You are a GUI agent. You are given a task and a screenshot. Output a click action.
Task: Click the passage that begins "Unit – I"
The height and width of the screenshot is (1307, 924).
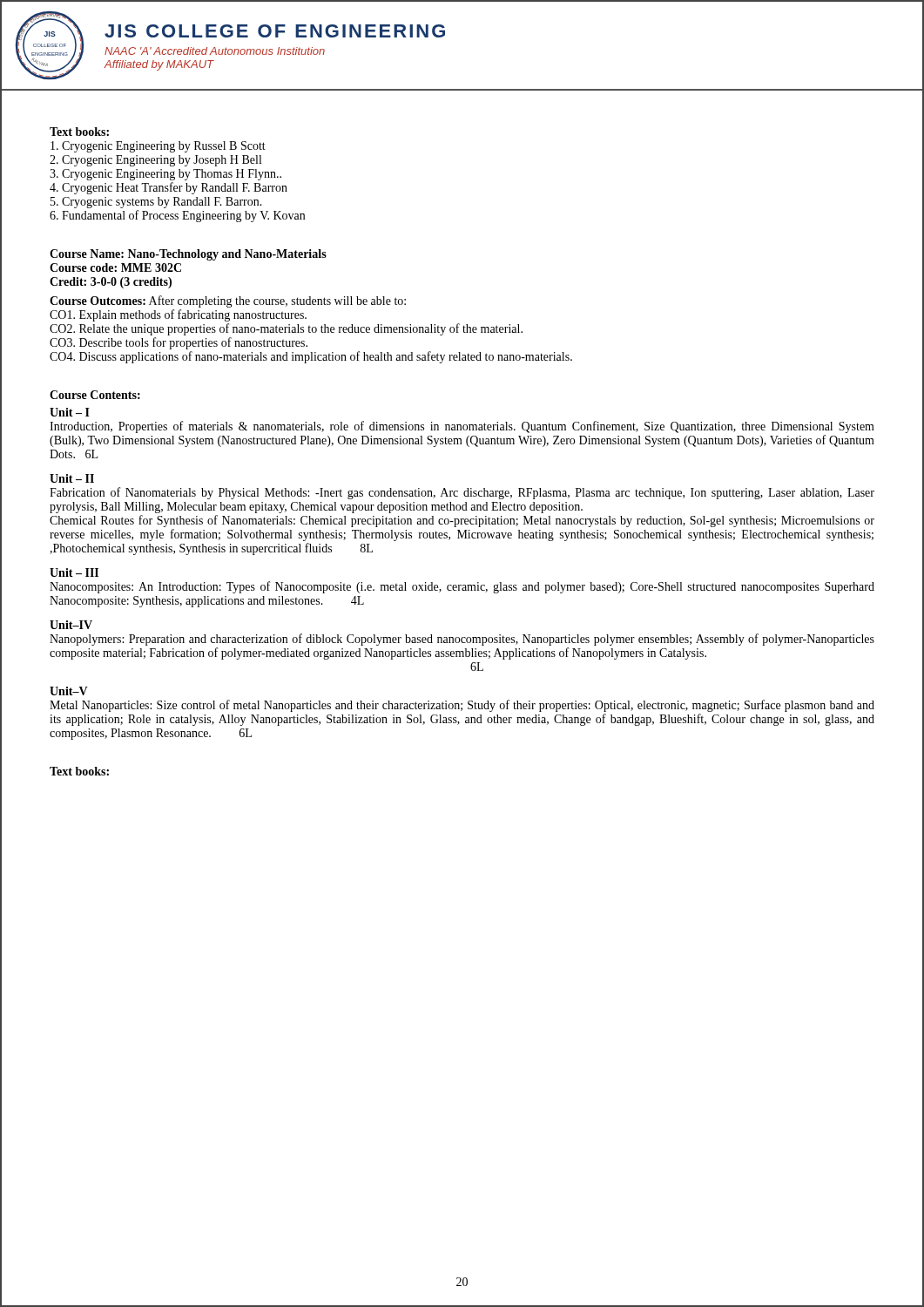click(x=462, y=434)
